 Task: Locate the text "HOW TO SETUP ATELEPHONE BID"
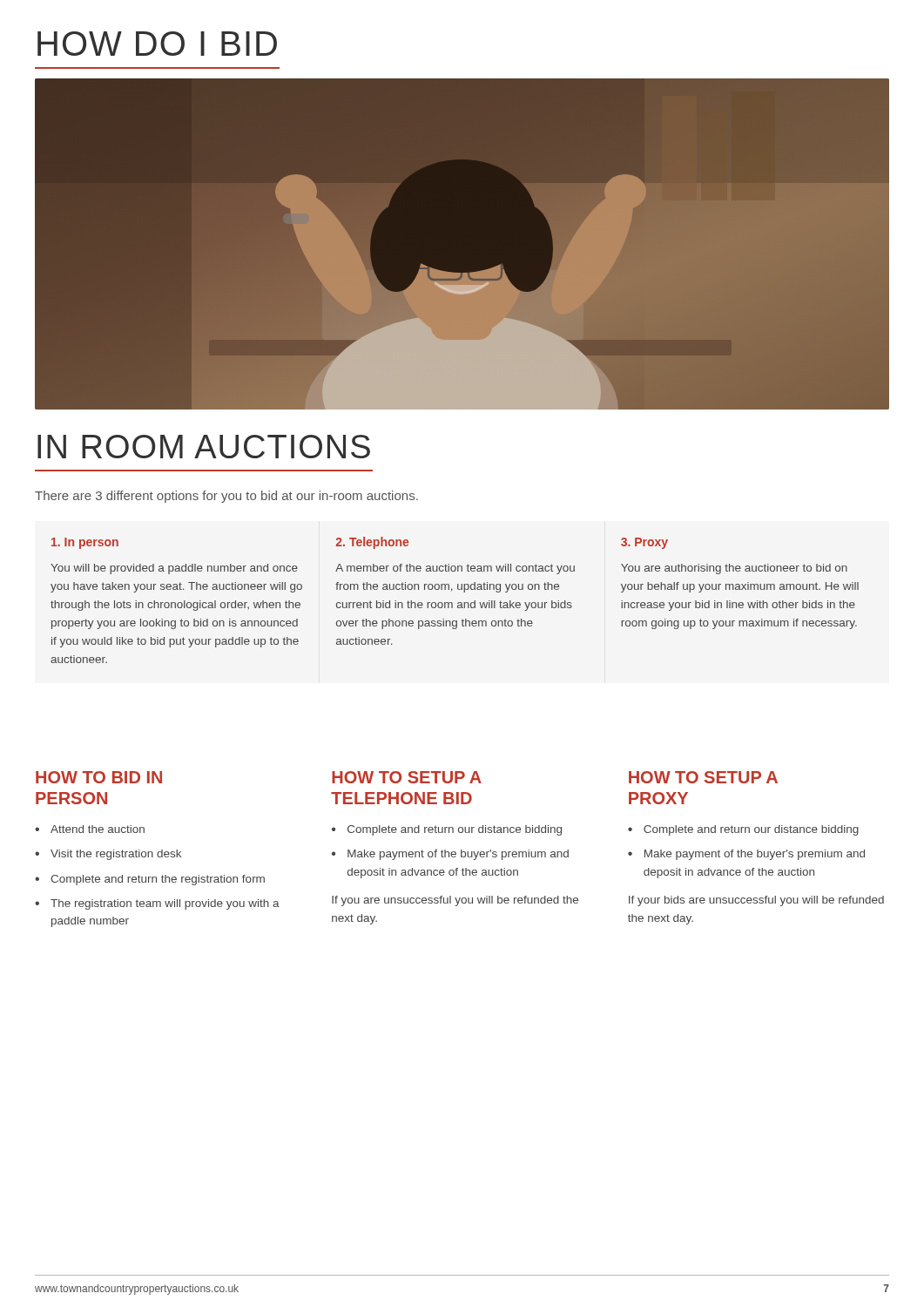coord(407,788)
